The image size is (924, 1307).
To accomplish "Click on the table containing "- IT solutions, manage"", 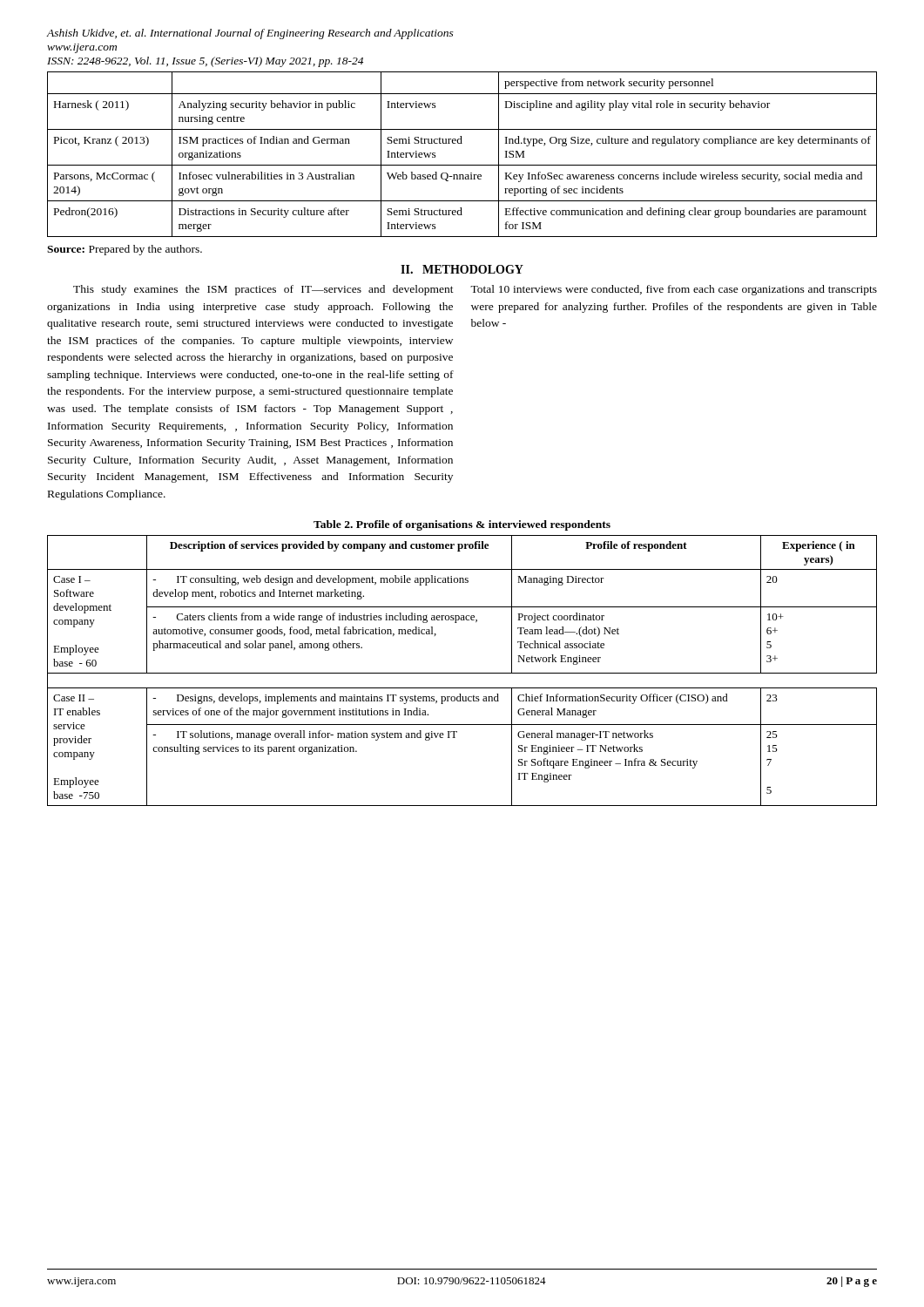I will (462, 671).
